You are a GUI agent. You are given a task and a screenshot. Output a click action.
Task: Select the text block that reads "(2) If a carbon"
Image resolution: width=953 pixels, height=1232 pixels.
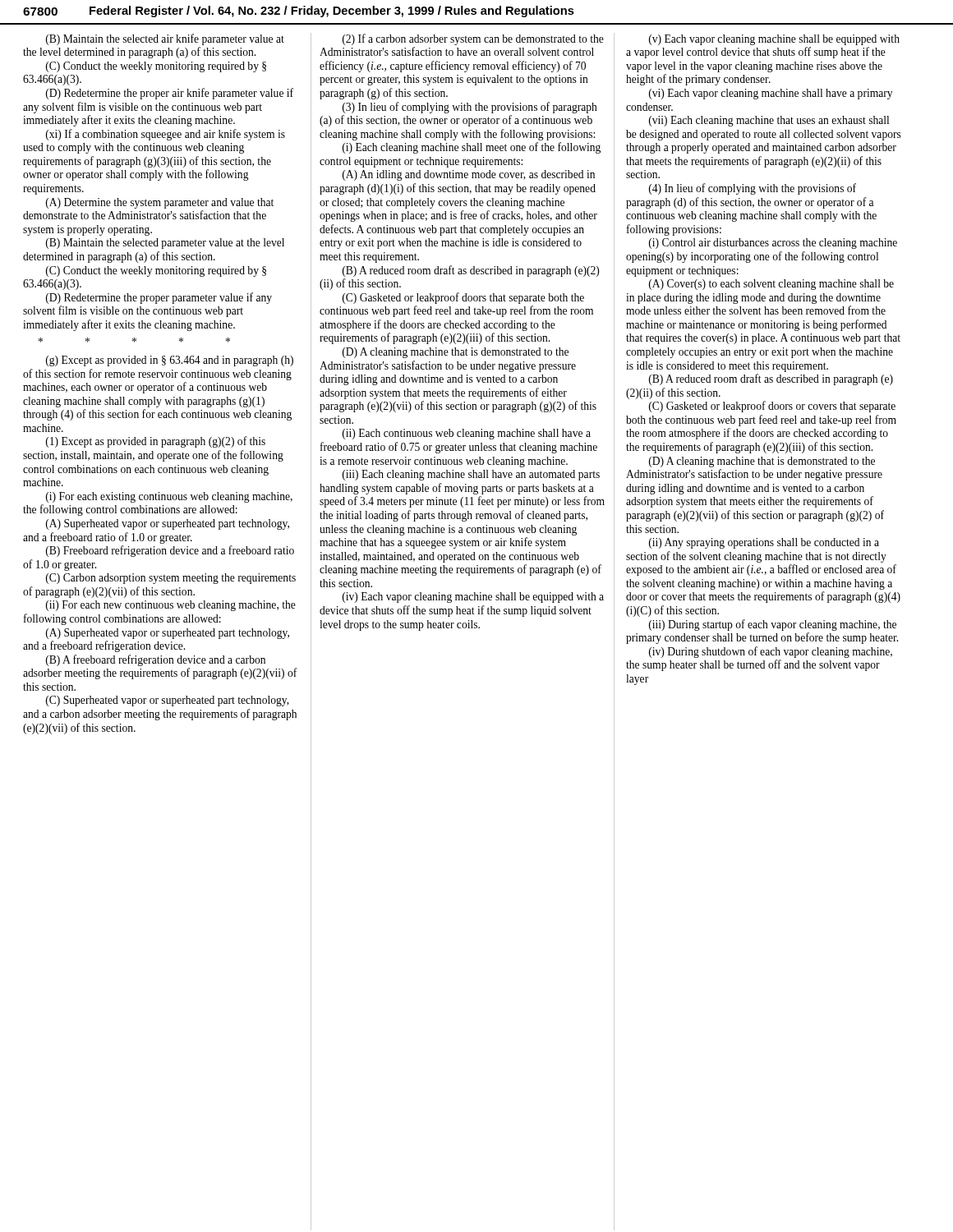[462, 332]
